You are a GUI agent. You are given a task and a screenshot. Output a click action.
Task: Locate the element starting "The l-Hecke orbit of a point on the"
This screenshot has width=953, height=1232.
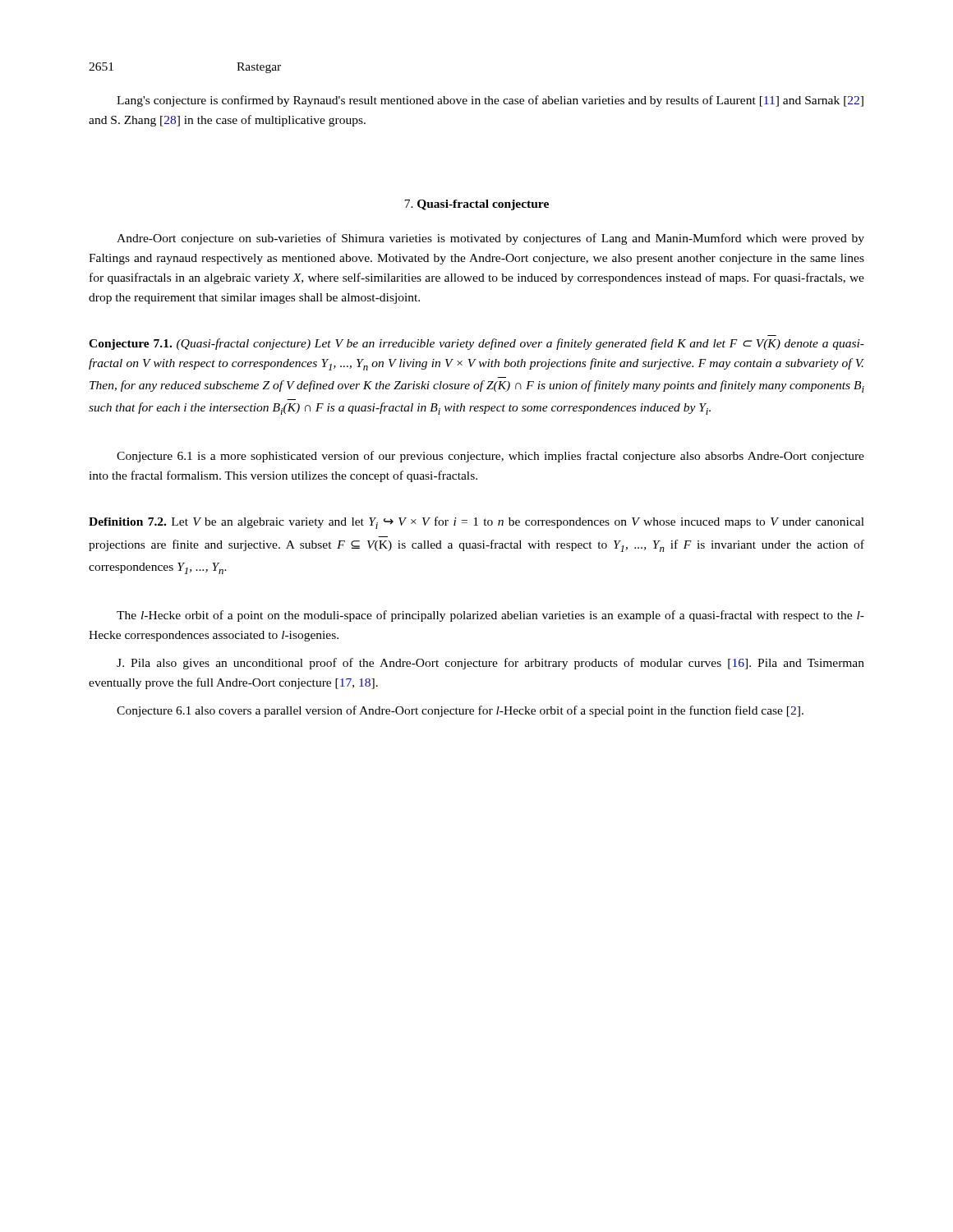tap(476, 625)
